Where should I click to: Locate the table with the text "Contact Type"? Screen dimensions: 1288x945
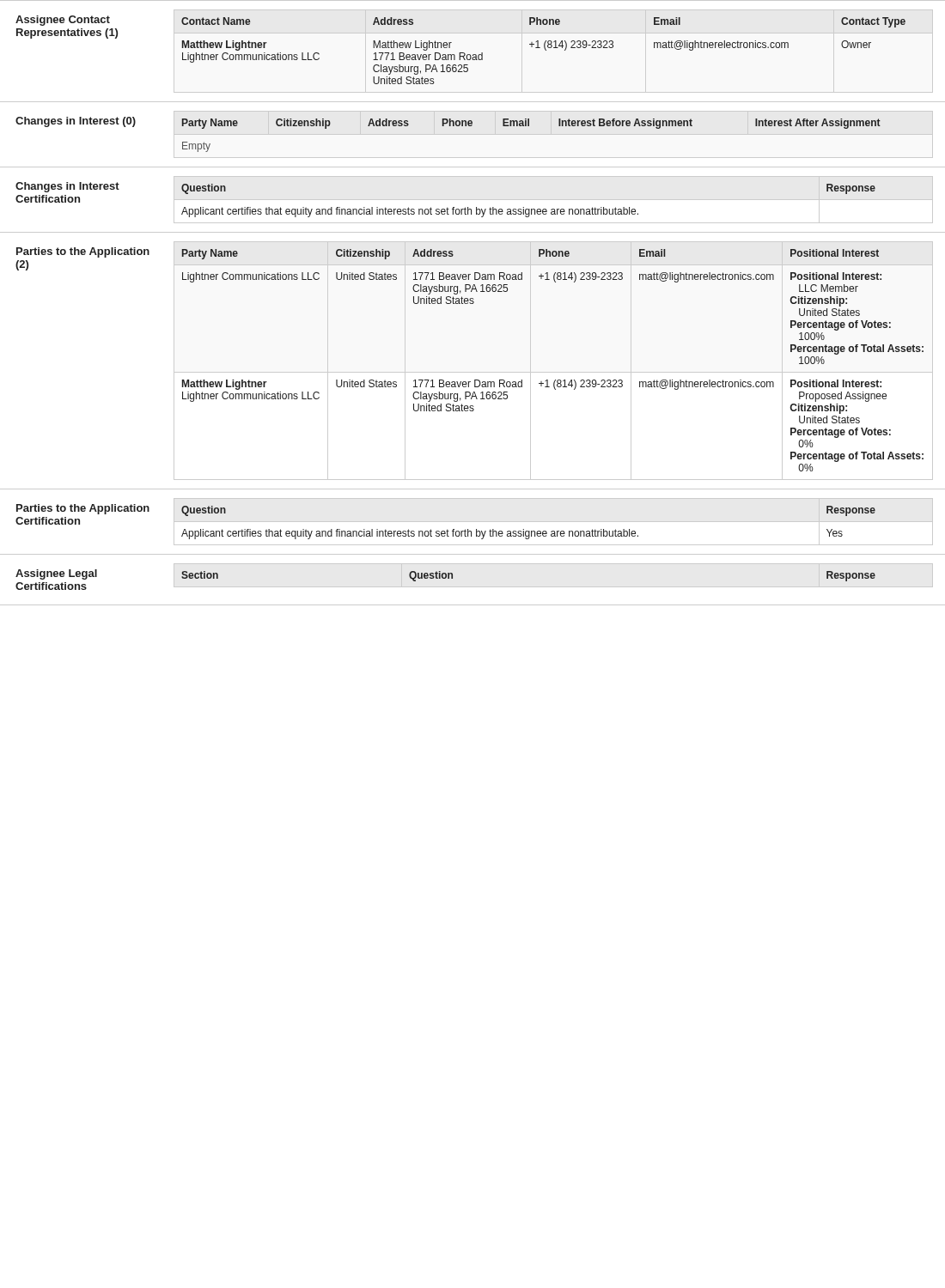coord(553,51)
